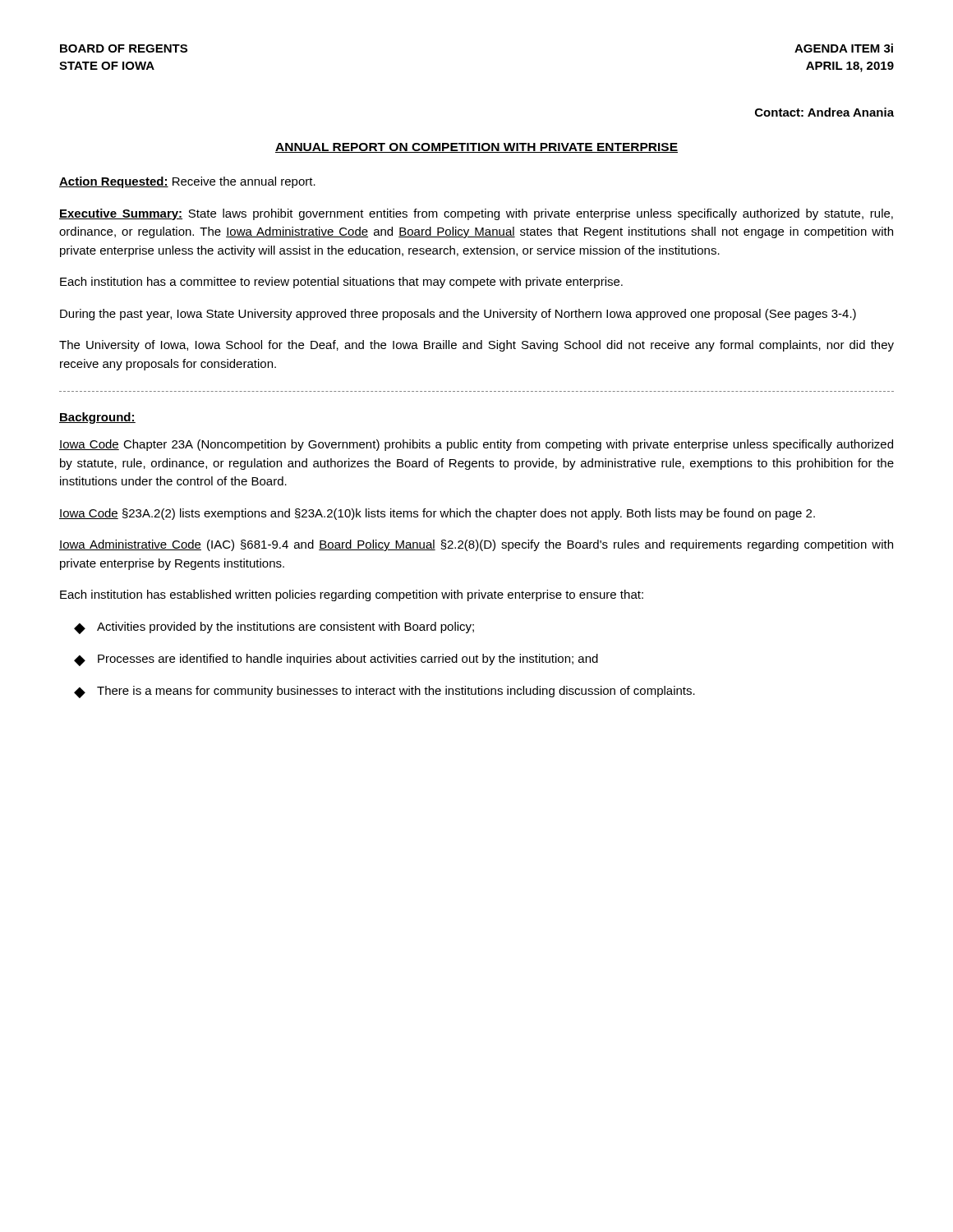The image size is (953, 1232).
Task: Select the text block containing "Iowa Administrative Code (IAC) §681-9.4 and Board"
Action: (x=476, y=553)
